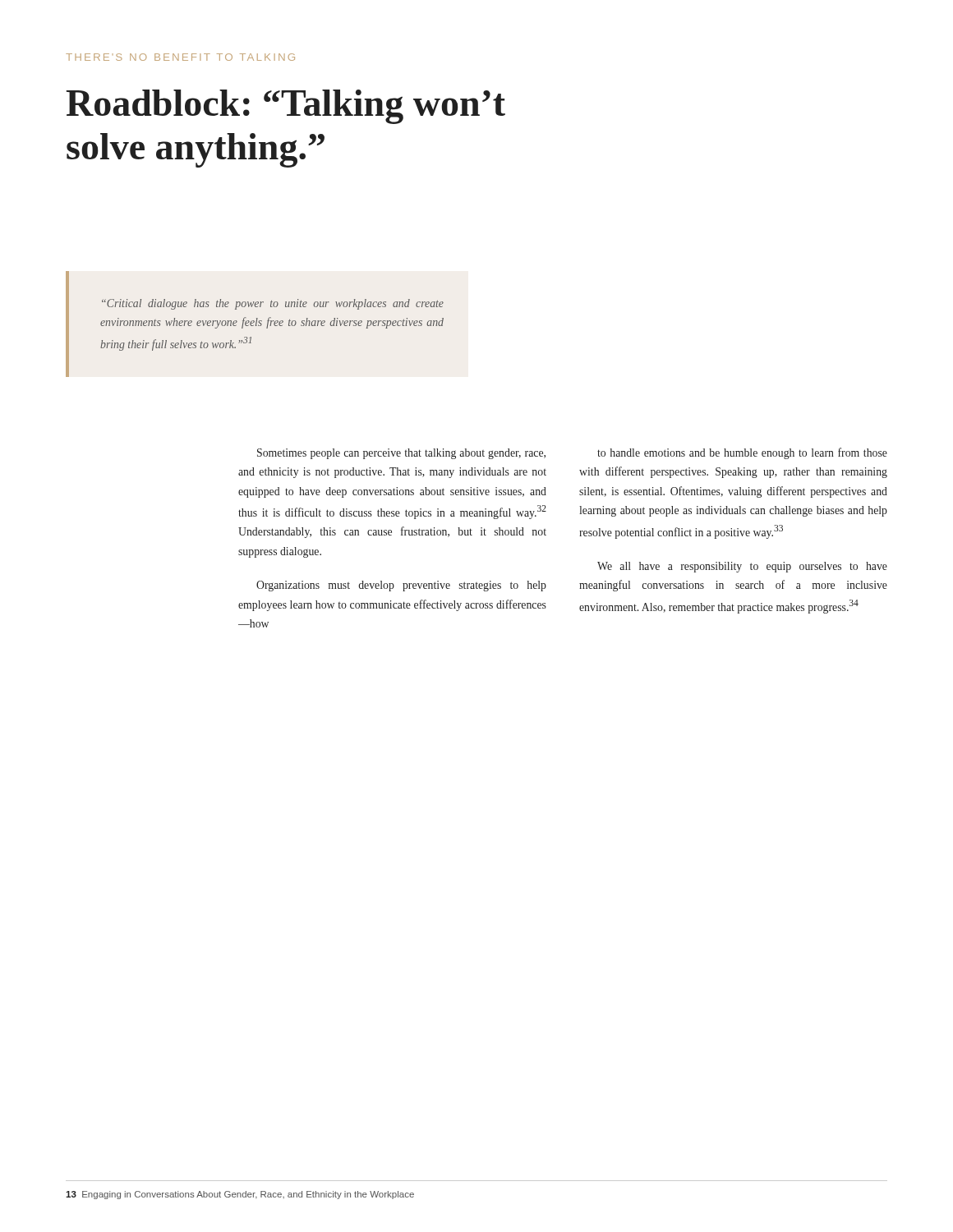Screen dimensions: 1232x953
Task: Click where it says "Roadblock: “Talking won’tsolve anything.”"
Action: [476, 126]
